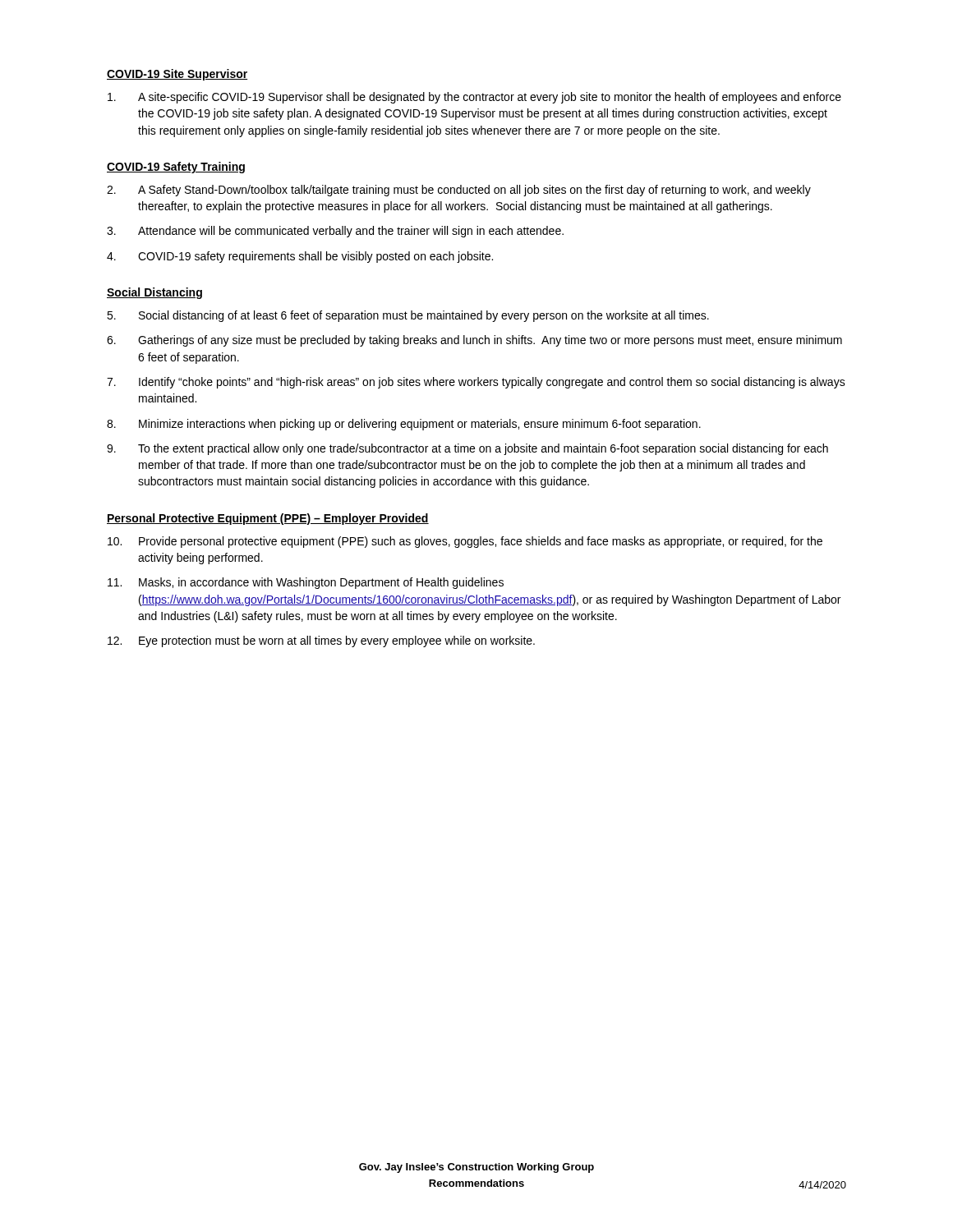Locate the list item with the text "11. Masks, in accordance with Washington Department"
Image resolution: width=953 pixels, height=1232 pixels.
coord(476,599)
